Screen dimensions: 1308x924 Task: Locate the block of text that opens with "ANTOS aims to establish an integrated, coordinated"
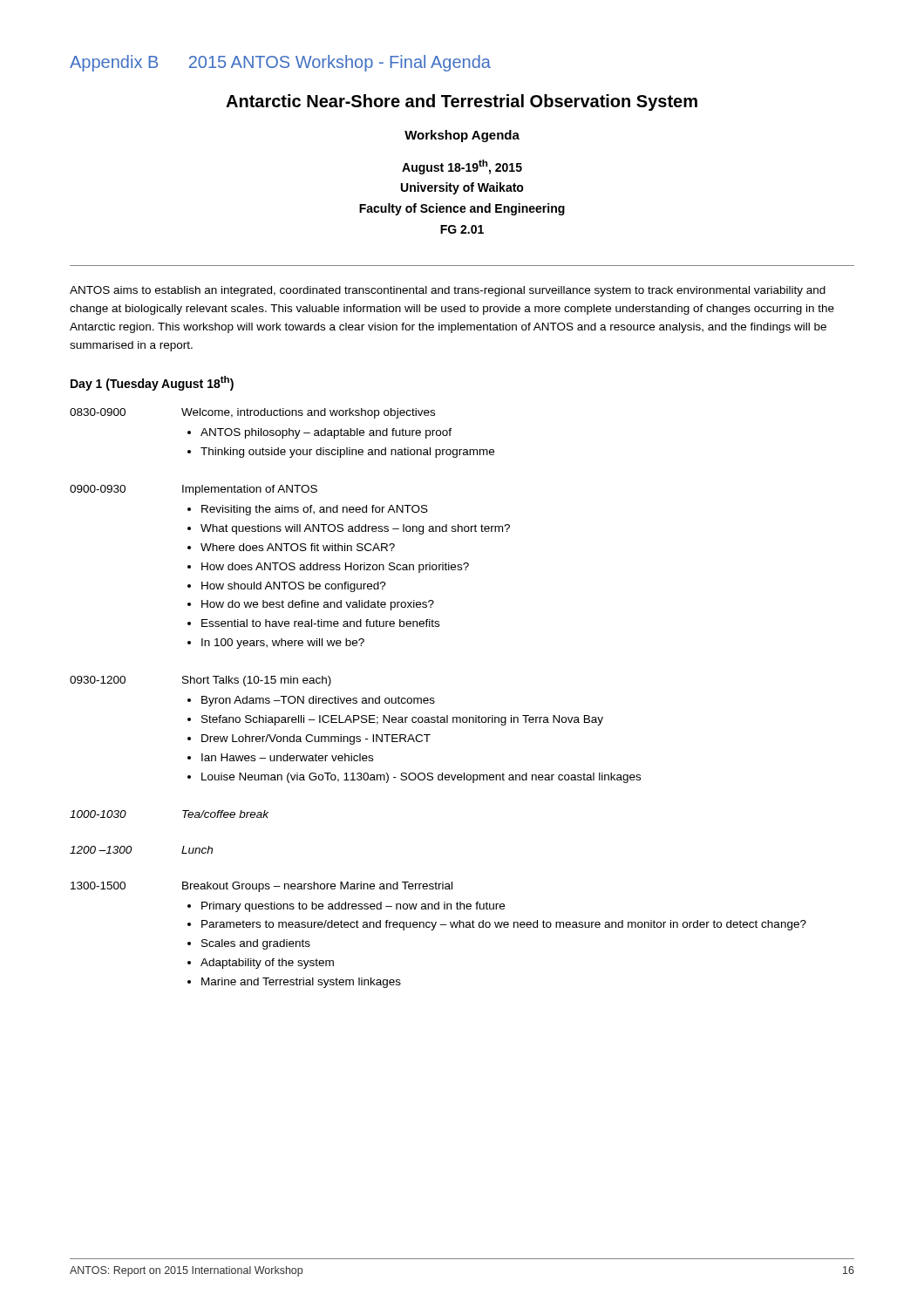pos(452,317)
